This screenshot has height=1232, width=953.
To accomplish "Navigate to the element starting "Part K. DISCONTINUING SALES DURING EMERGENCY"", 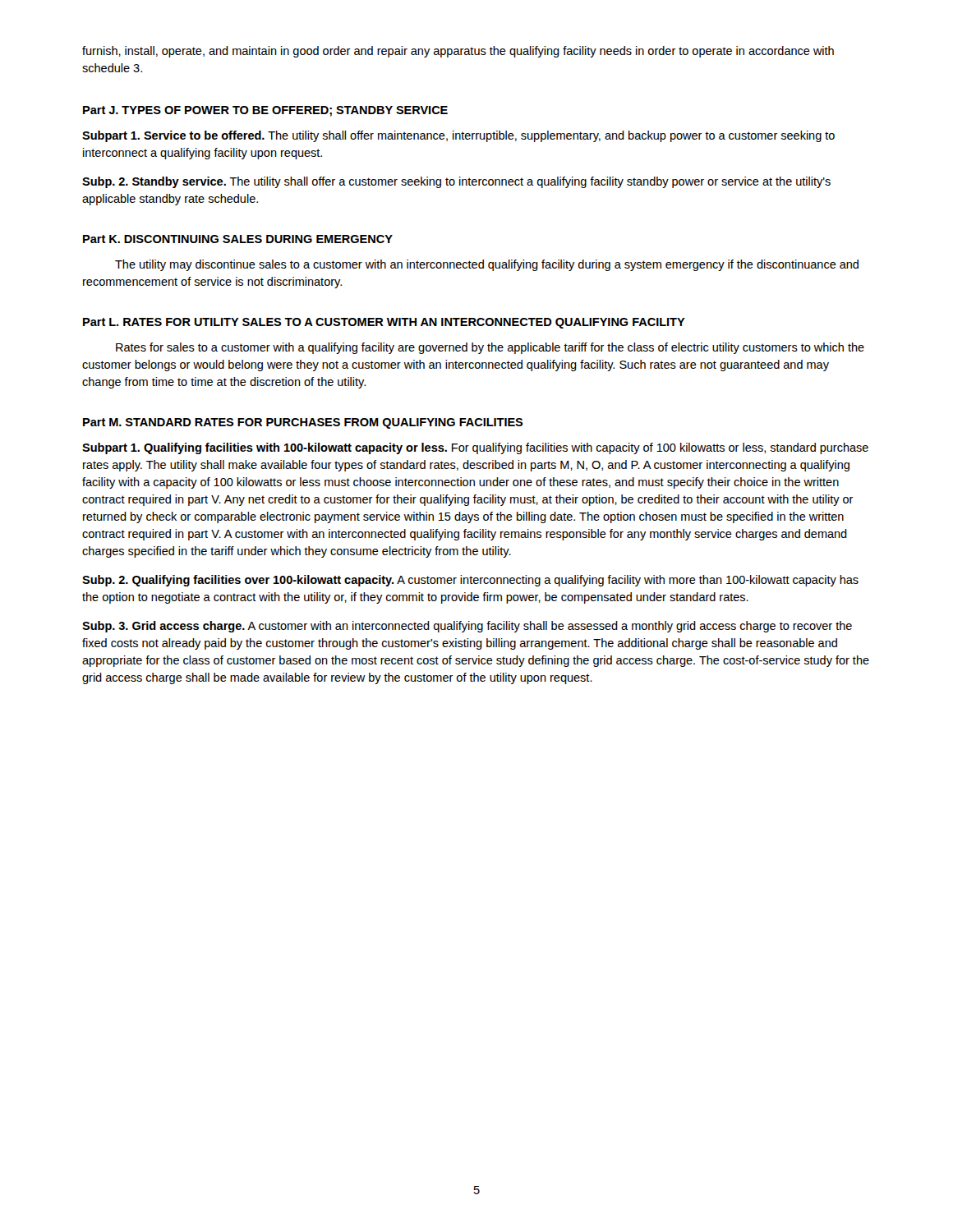I will pos(237,239).
